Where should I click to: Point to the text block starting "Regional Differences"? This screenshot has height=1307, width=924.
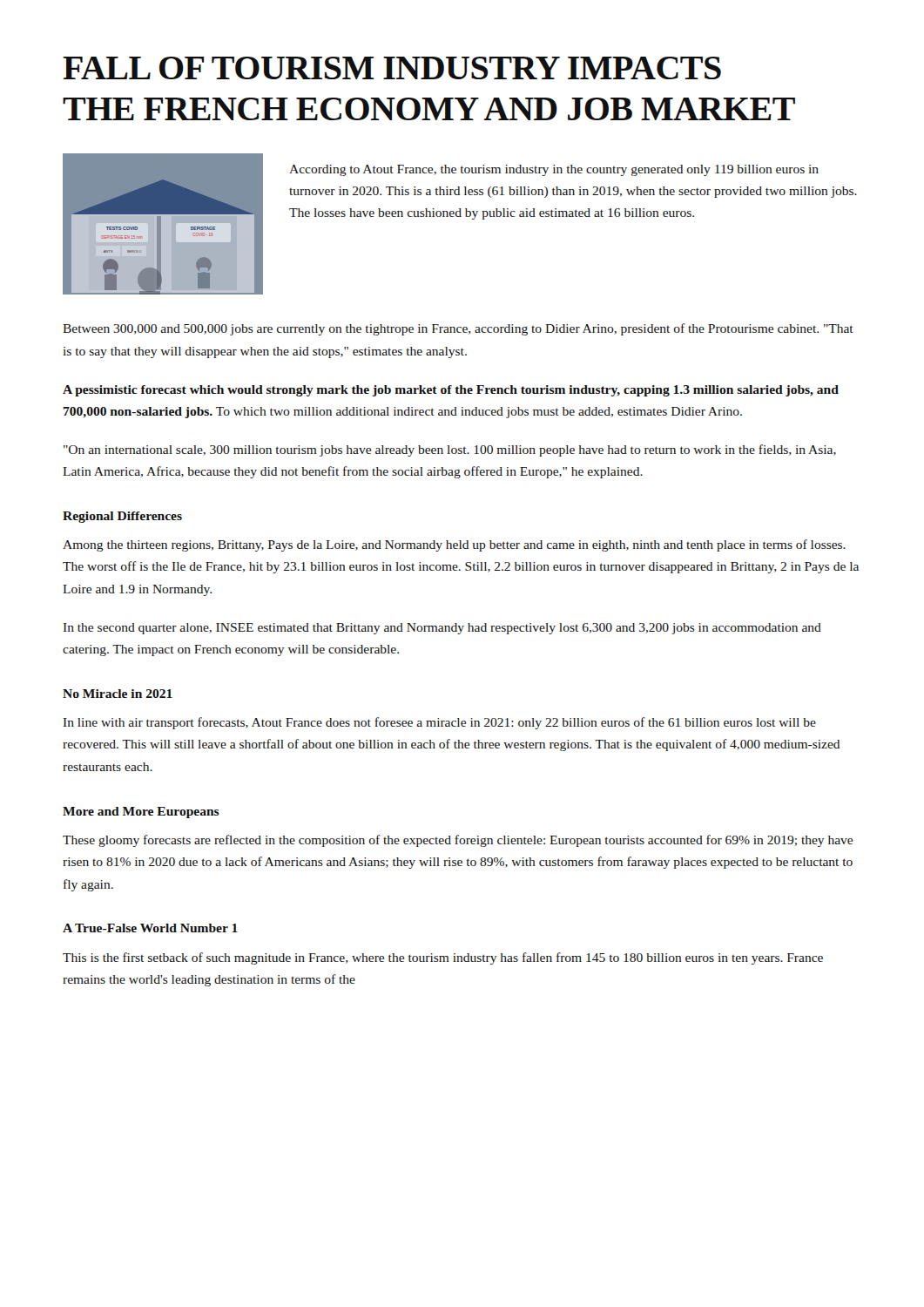pos(122,515)
